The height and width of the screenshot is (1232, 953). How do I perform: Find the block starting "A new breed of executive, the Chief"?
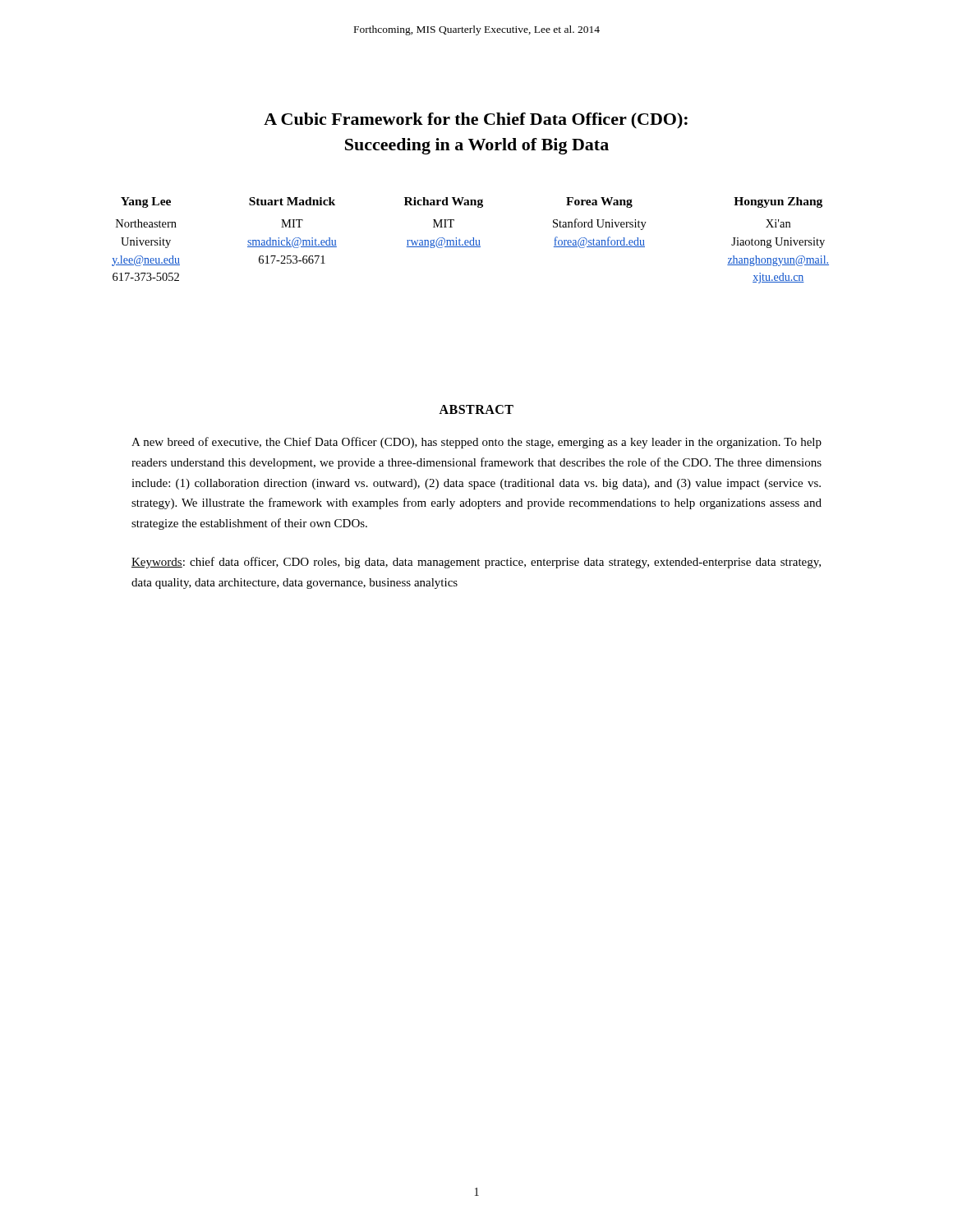click(476, 483)
